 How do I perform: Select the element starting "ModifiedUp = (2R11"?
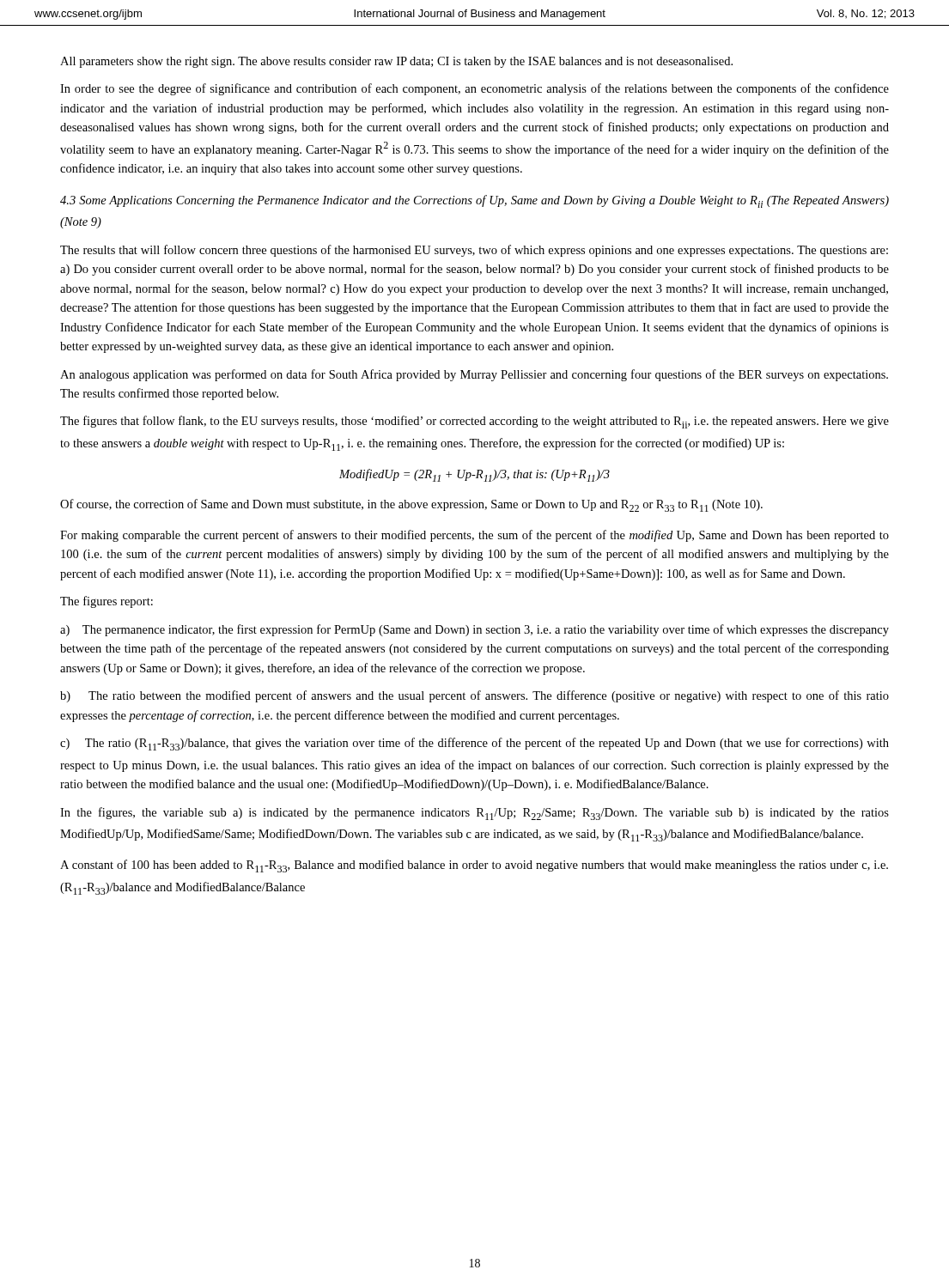(x=474, y=475)
